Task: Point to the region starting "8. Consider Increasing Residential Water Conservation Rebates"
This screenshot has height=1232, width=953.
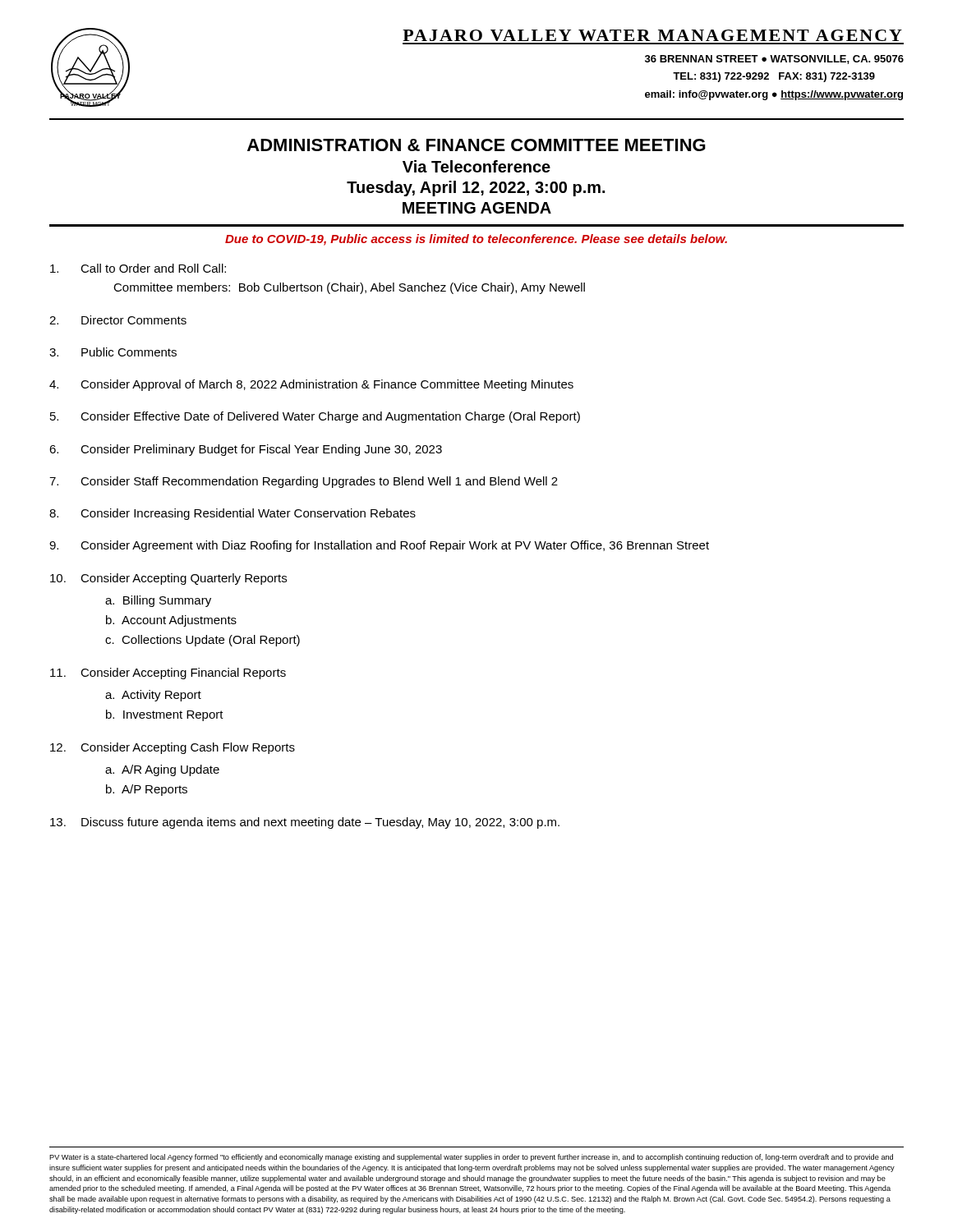Action: pyautogui.click(x=232, y=513)
